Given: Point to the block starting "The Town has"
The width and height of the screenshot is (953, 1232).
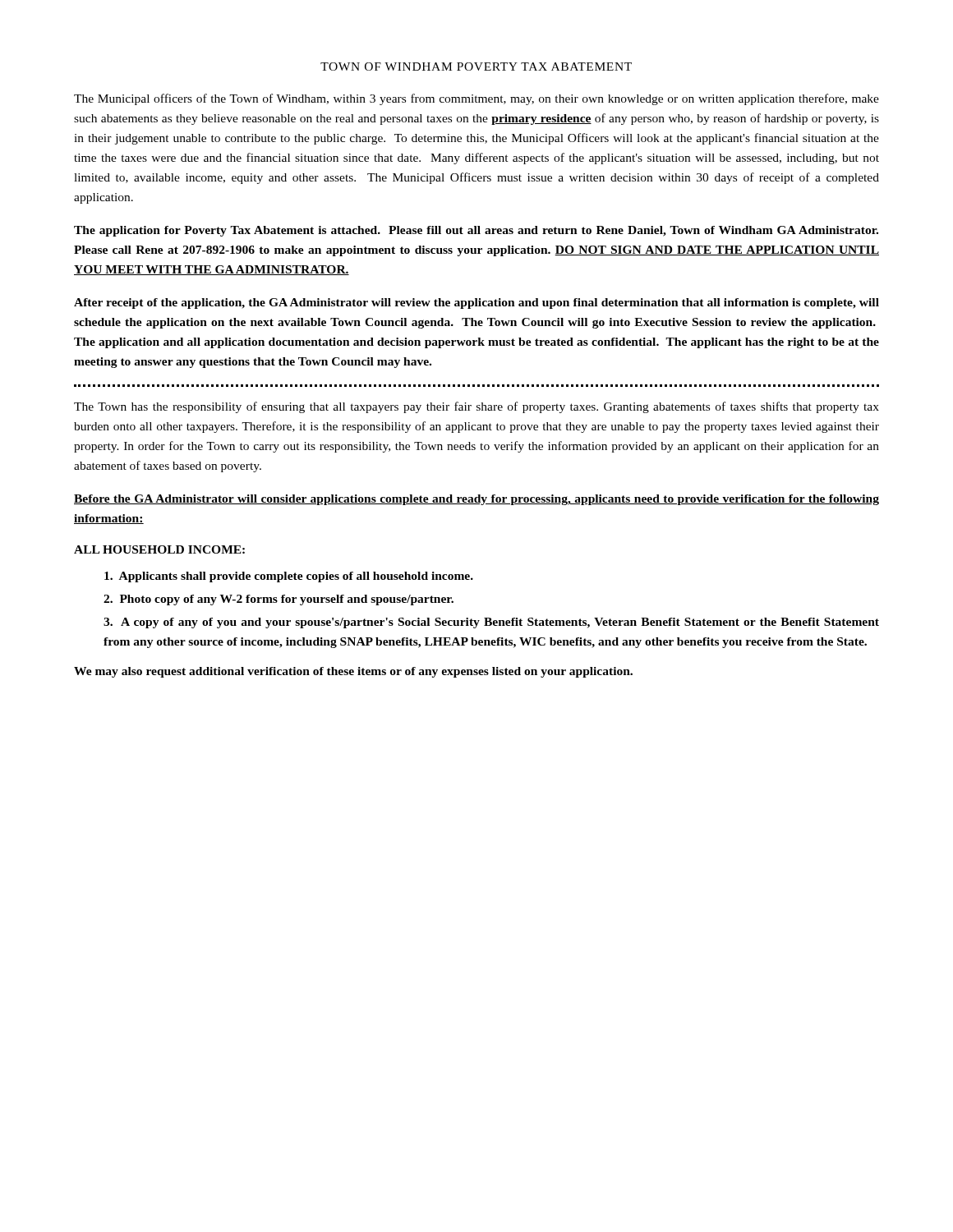Looking at the screenshot, I should coord(476,436).
